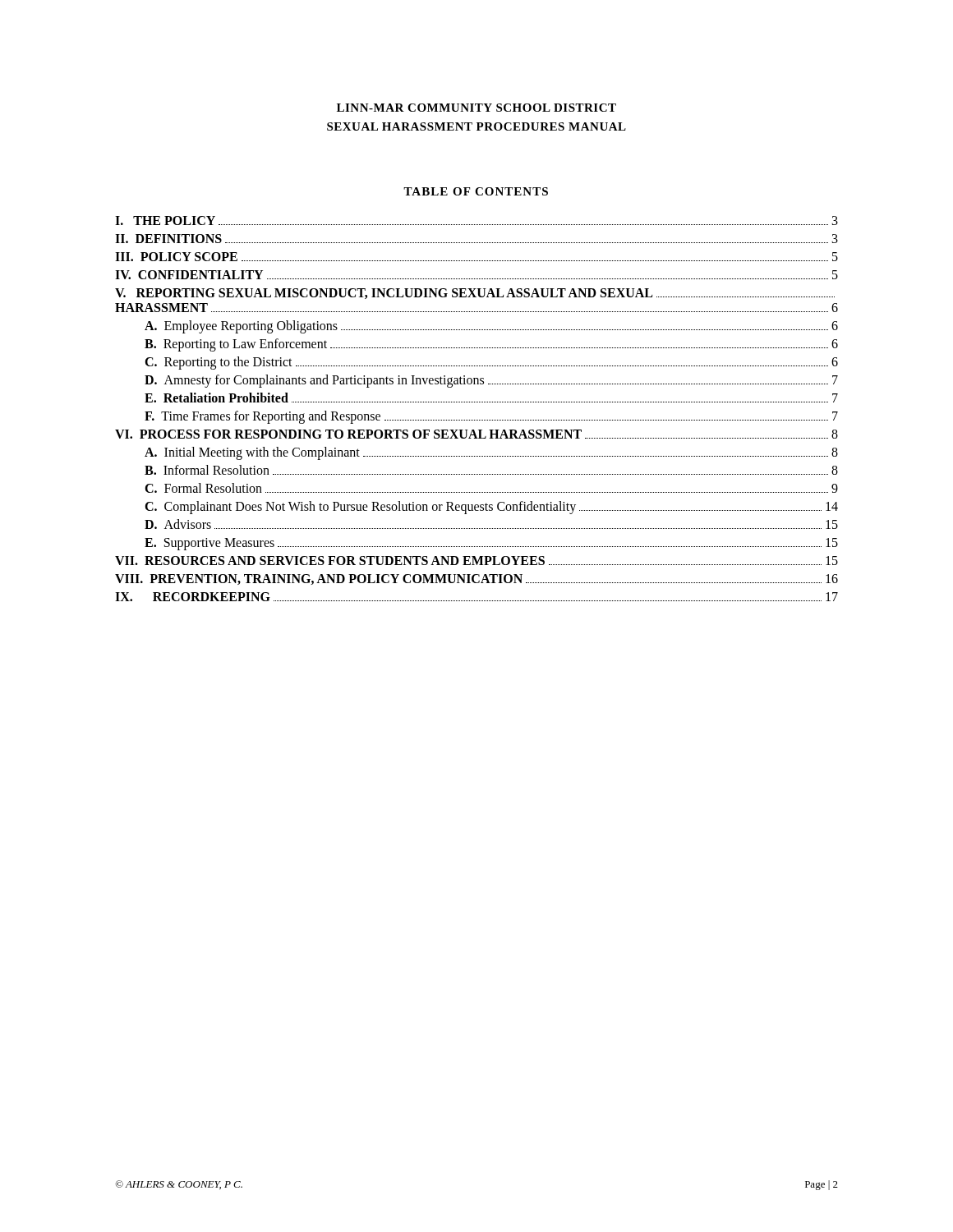Locate the block of text that opens with "D. Amnesty for Complainants and Participants in"
The image size is (953, 1232).
[x=491, y=380]
